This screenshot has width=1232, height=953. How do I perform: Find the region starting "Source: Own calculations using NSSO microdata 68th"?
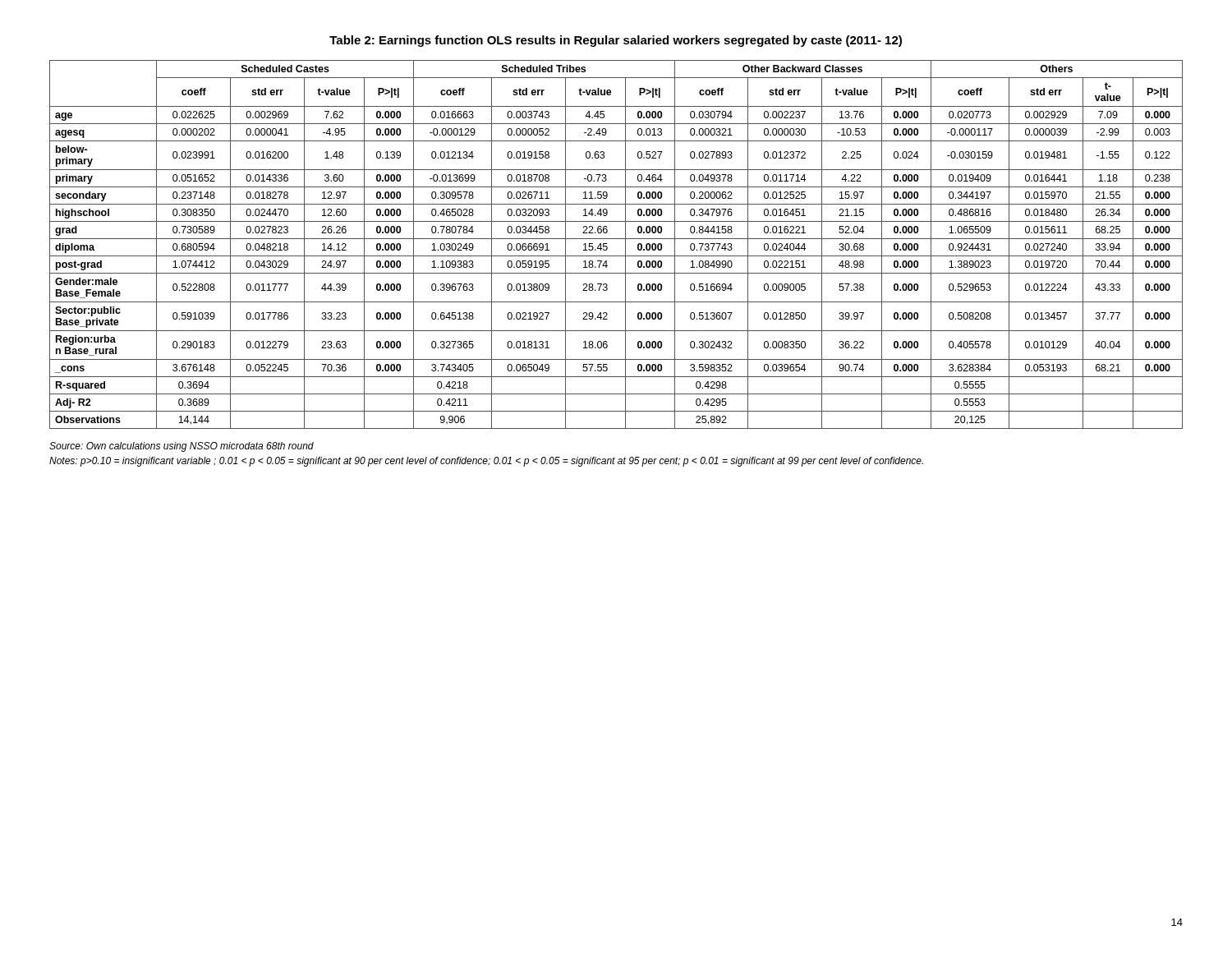coord(181,446)
